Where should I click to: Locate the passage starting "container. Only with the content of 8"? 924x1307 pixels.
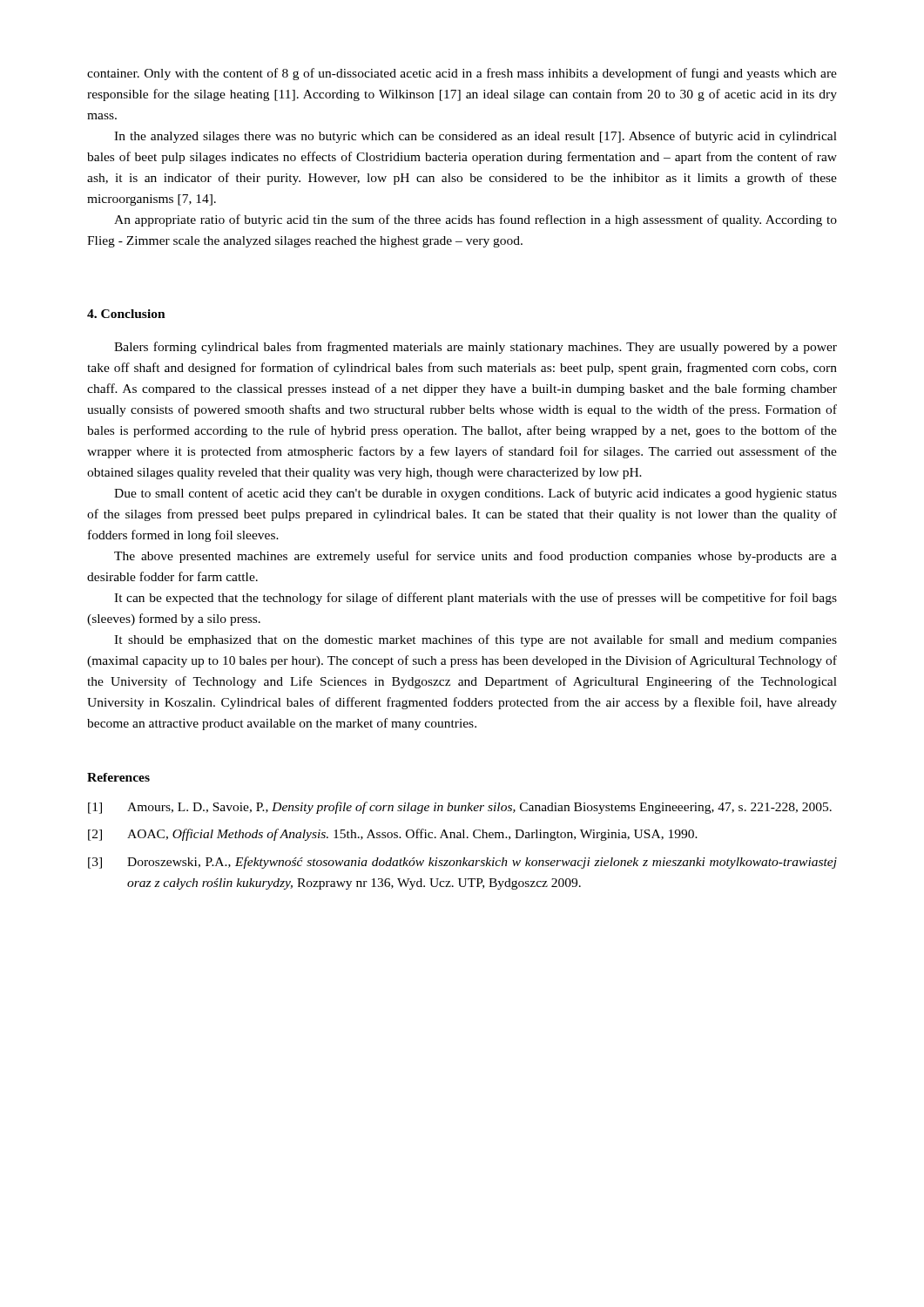click(462, 157)
